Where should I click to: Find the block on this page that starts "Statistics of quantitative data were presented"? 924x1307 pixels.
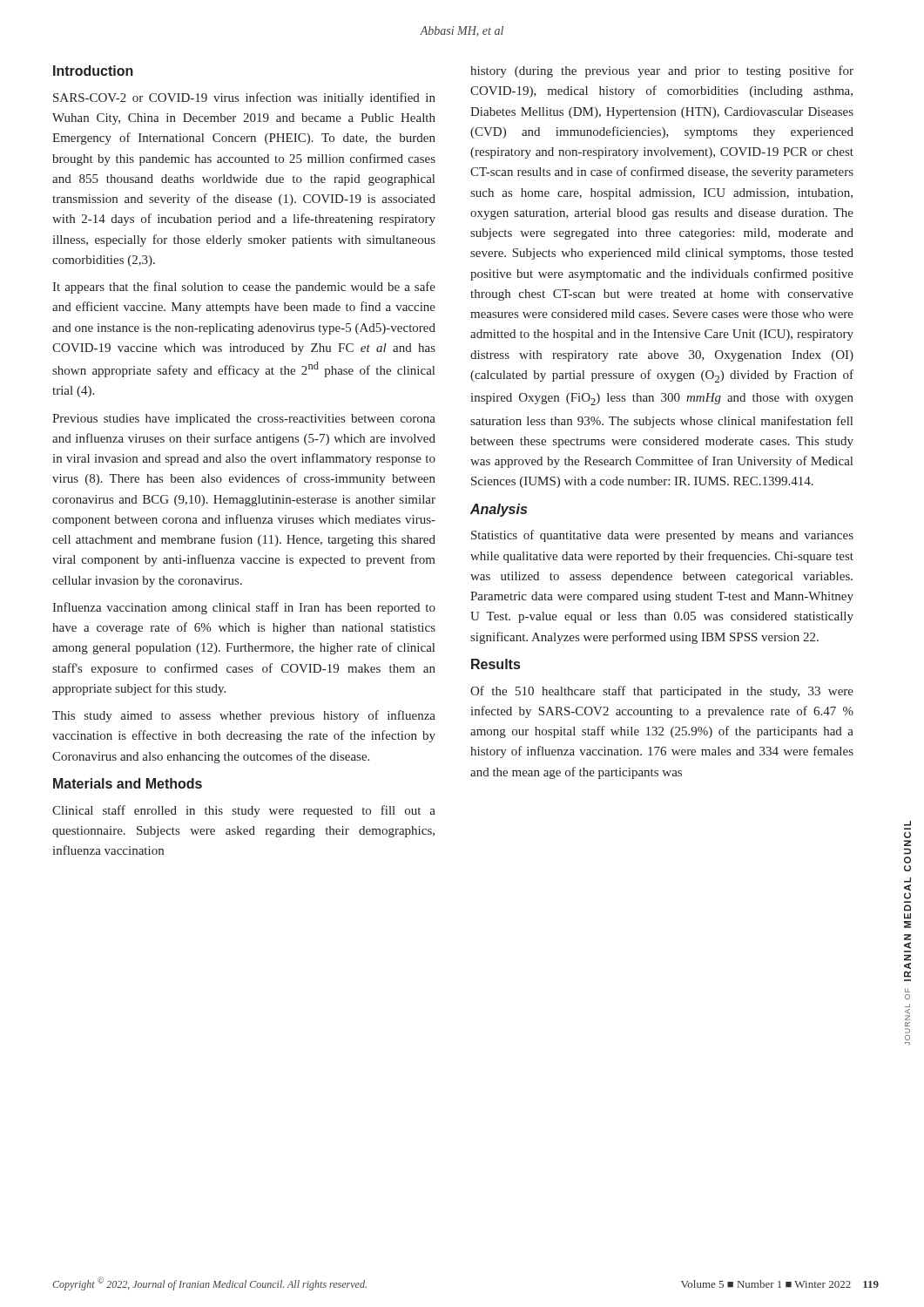(x=662, y=586)
